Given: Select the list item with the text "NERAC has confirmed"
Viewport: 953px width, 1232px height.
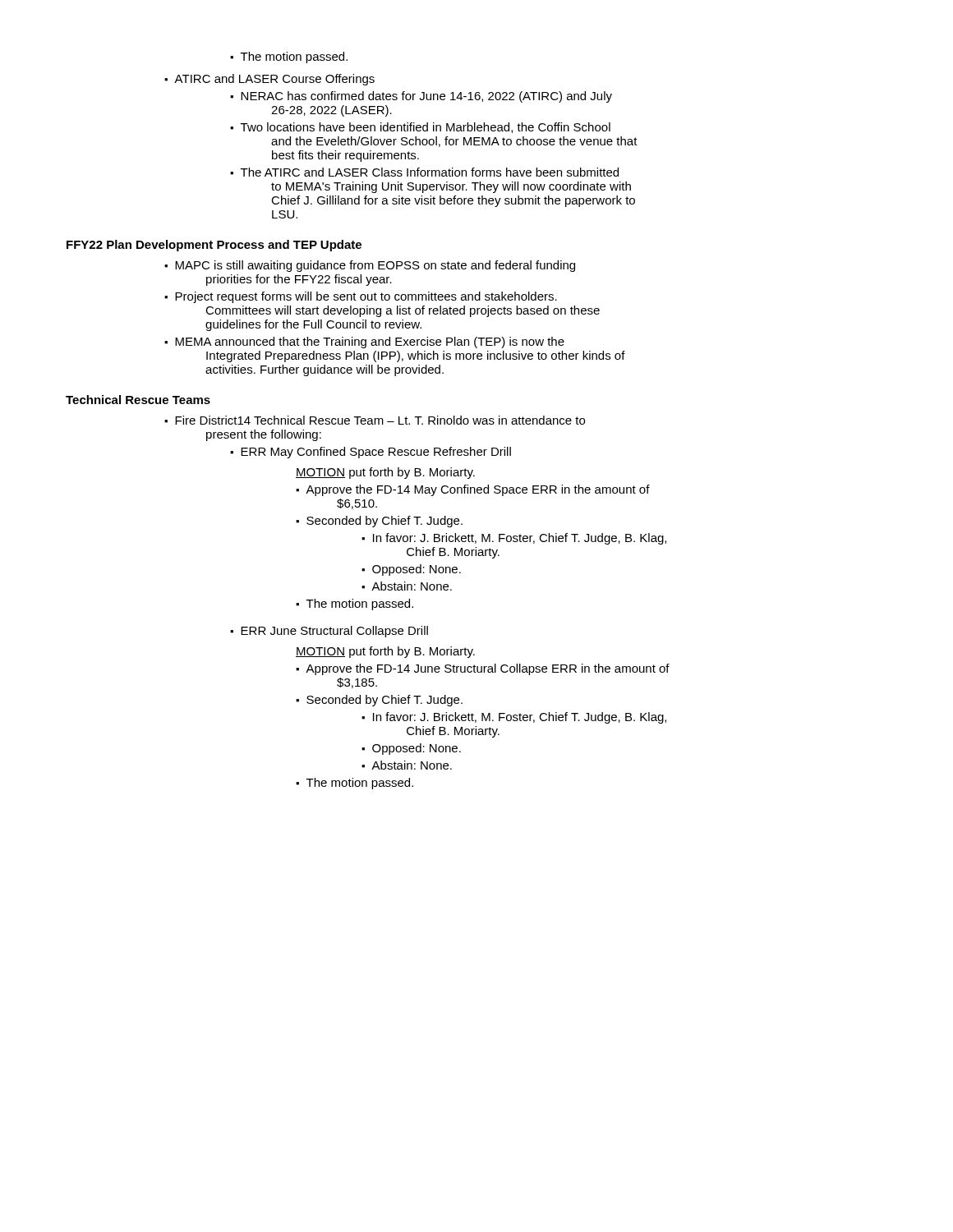Looking at the screenshot, I should 559,103.
